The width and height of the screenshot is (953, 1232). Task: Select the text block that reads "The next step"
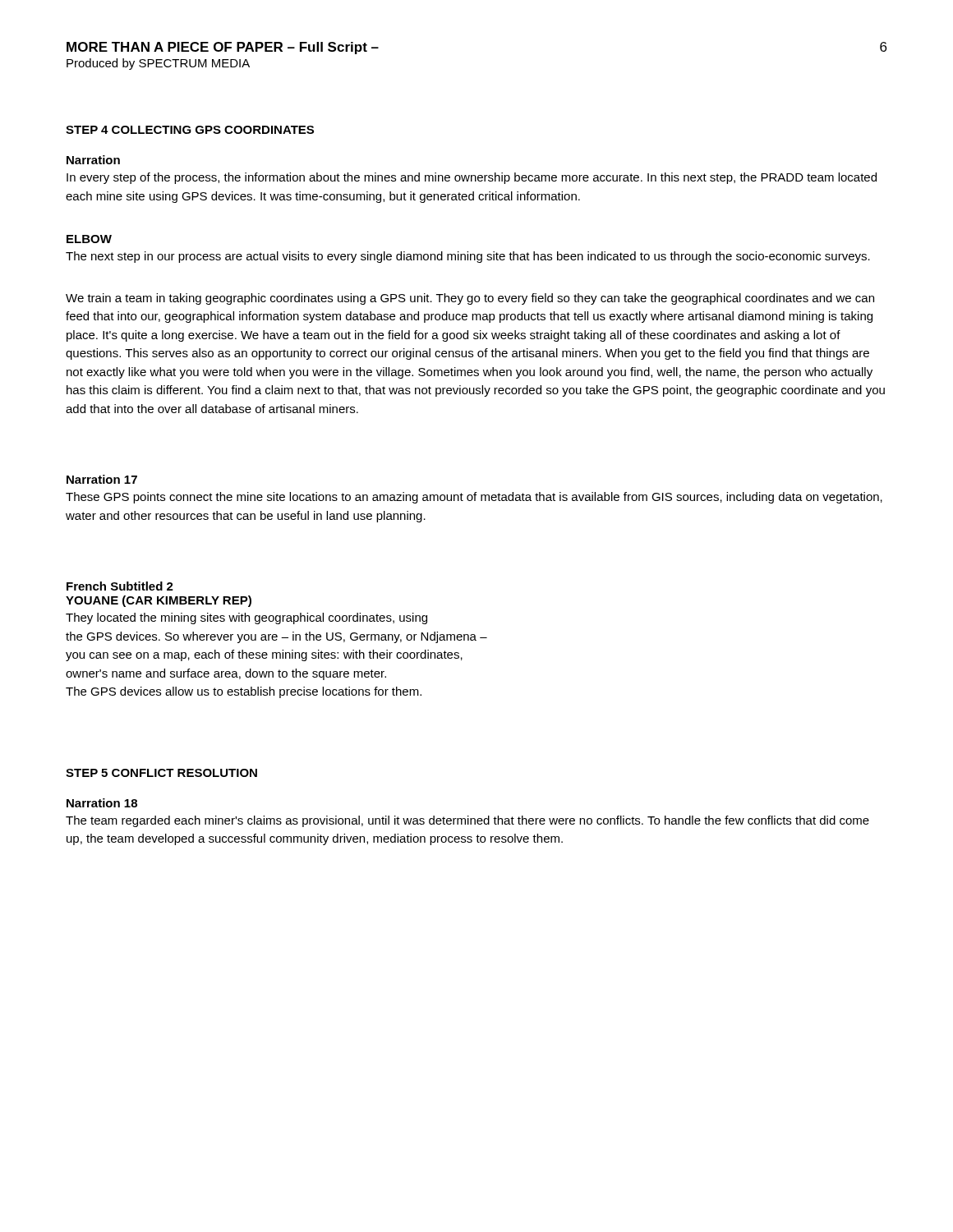468,256
